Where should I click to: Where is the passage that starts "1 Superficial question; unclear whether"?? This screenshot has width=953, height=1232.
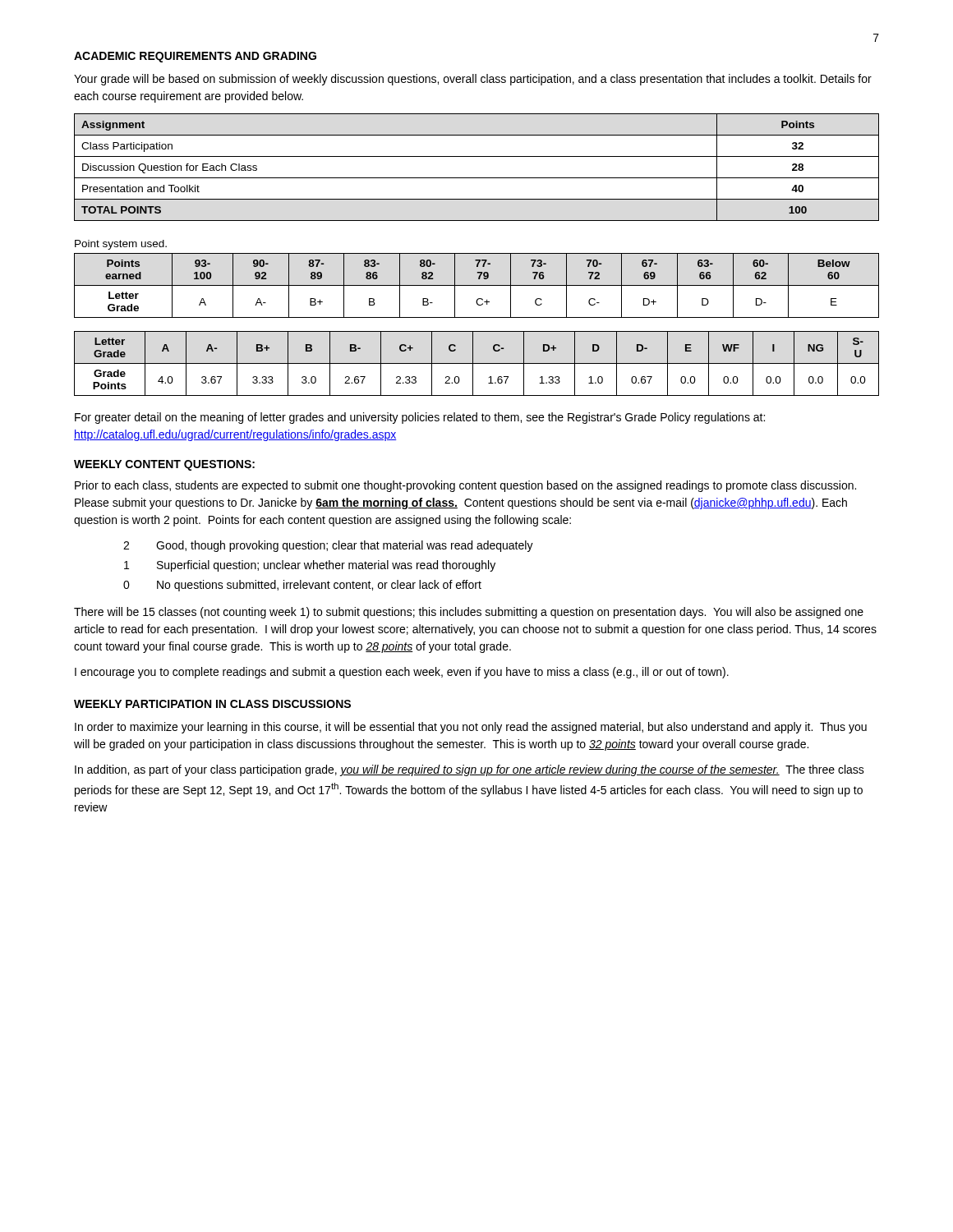pyautogui.click(x=476, y=565)
